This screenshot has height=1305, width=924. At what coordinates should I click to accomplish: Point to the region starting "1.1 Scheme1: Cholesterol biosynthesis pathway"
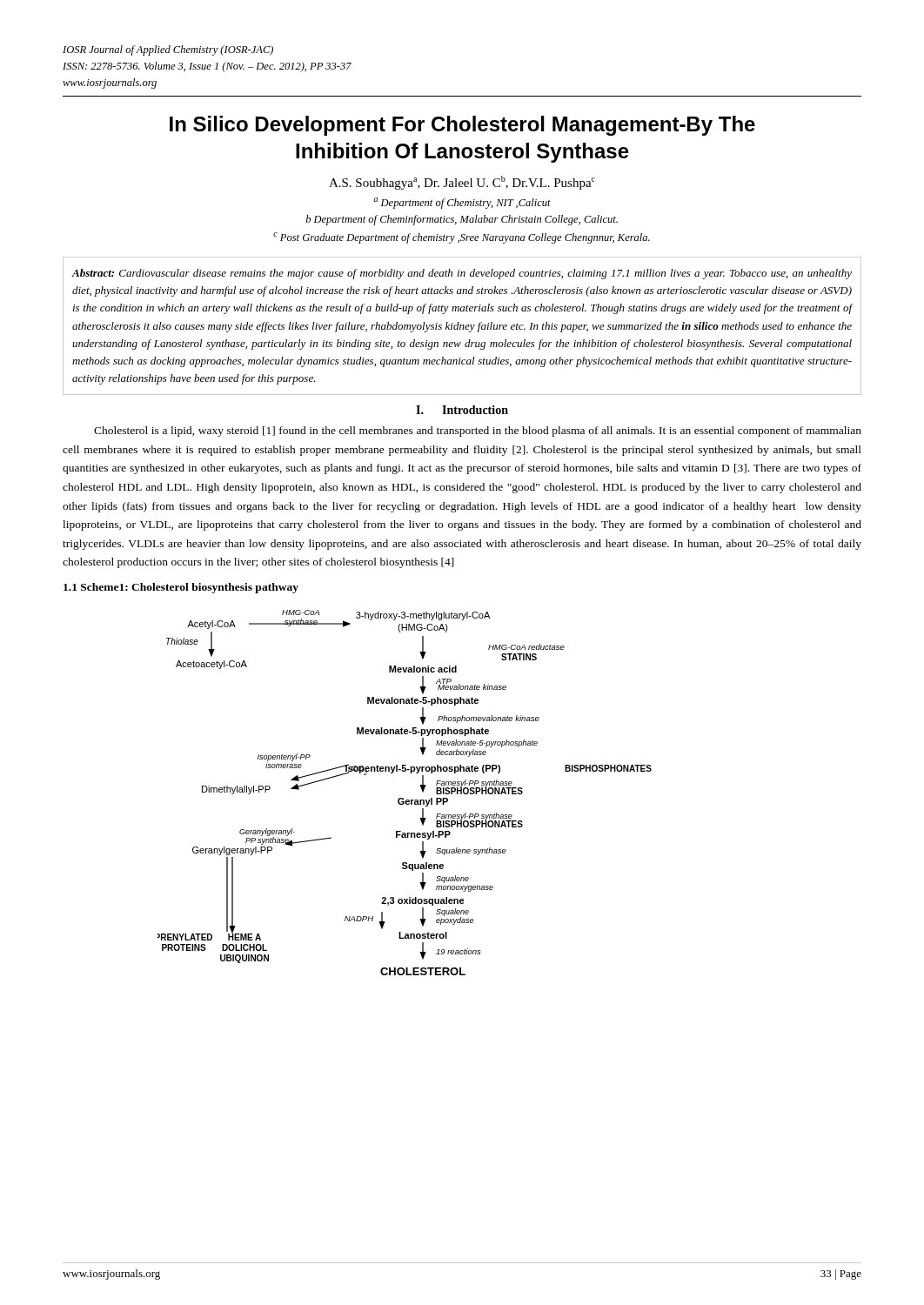pyautogui.click(x=181, y=587)
